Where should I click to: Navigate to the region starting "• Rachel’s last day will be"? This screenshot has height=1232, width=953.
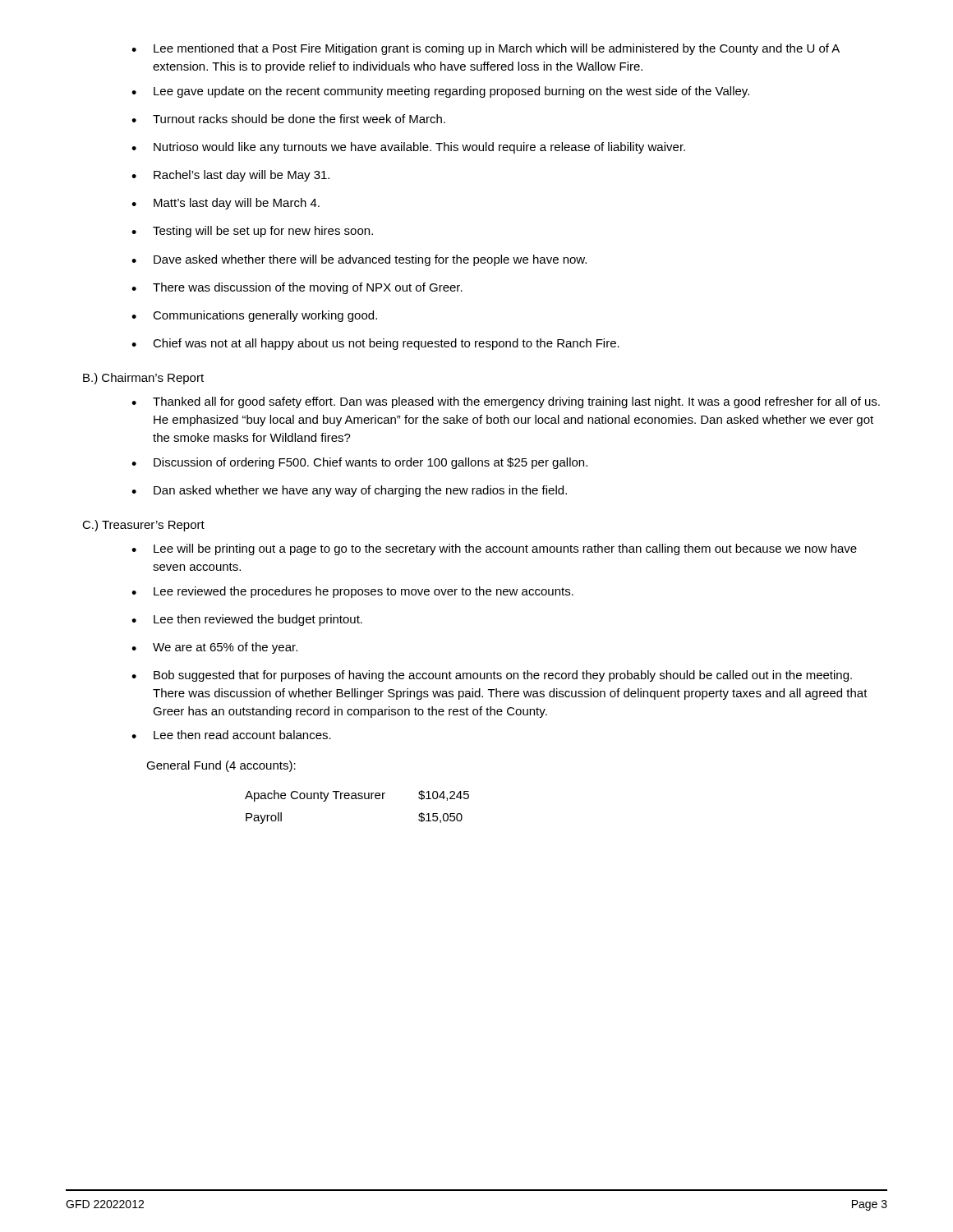[230, 176]
